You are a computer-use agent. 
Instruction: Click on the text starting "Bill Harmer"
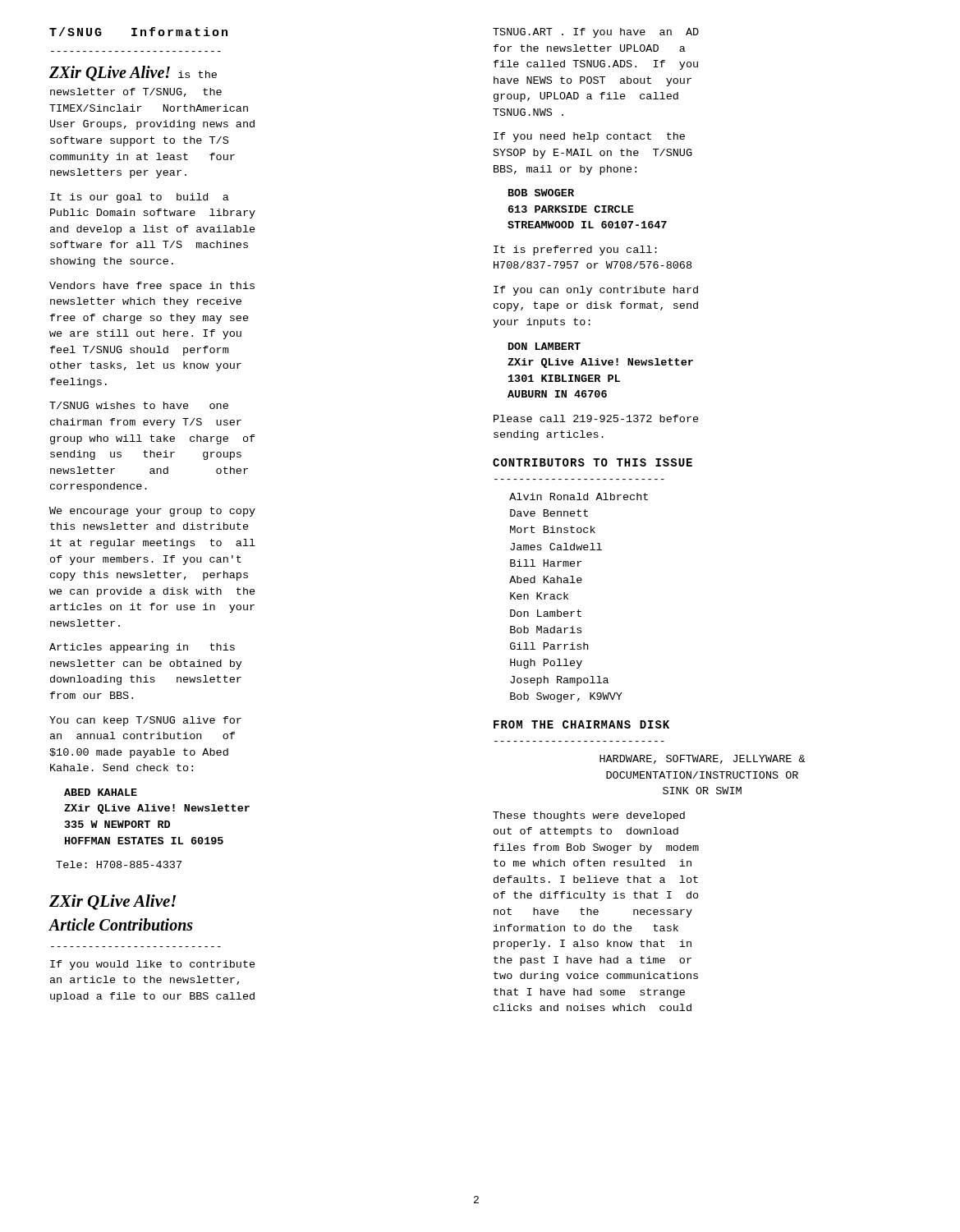point(539,564)
